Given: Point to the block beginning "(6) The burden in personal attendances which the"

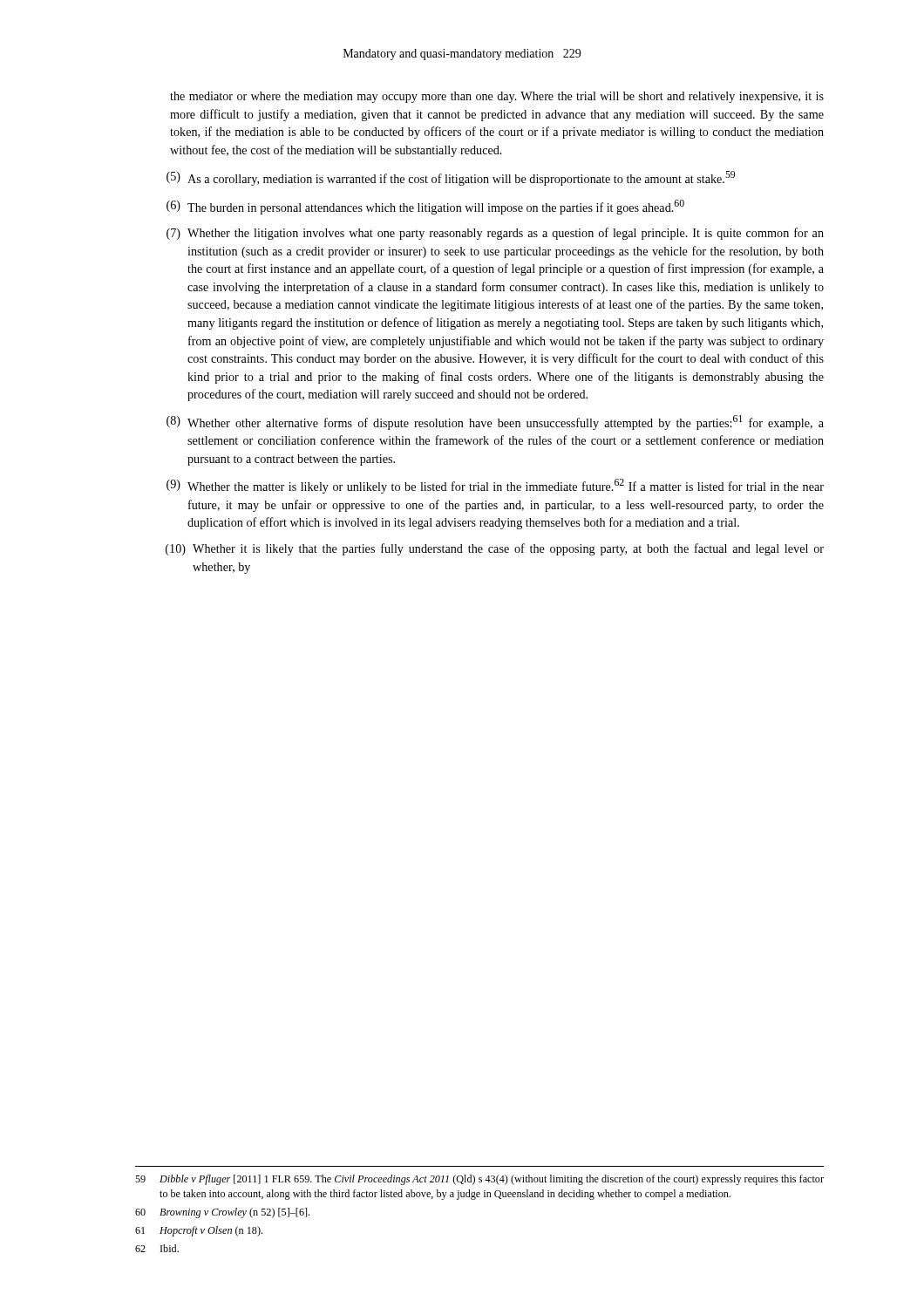Looking at the screenshot, I should 479,206.
